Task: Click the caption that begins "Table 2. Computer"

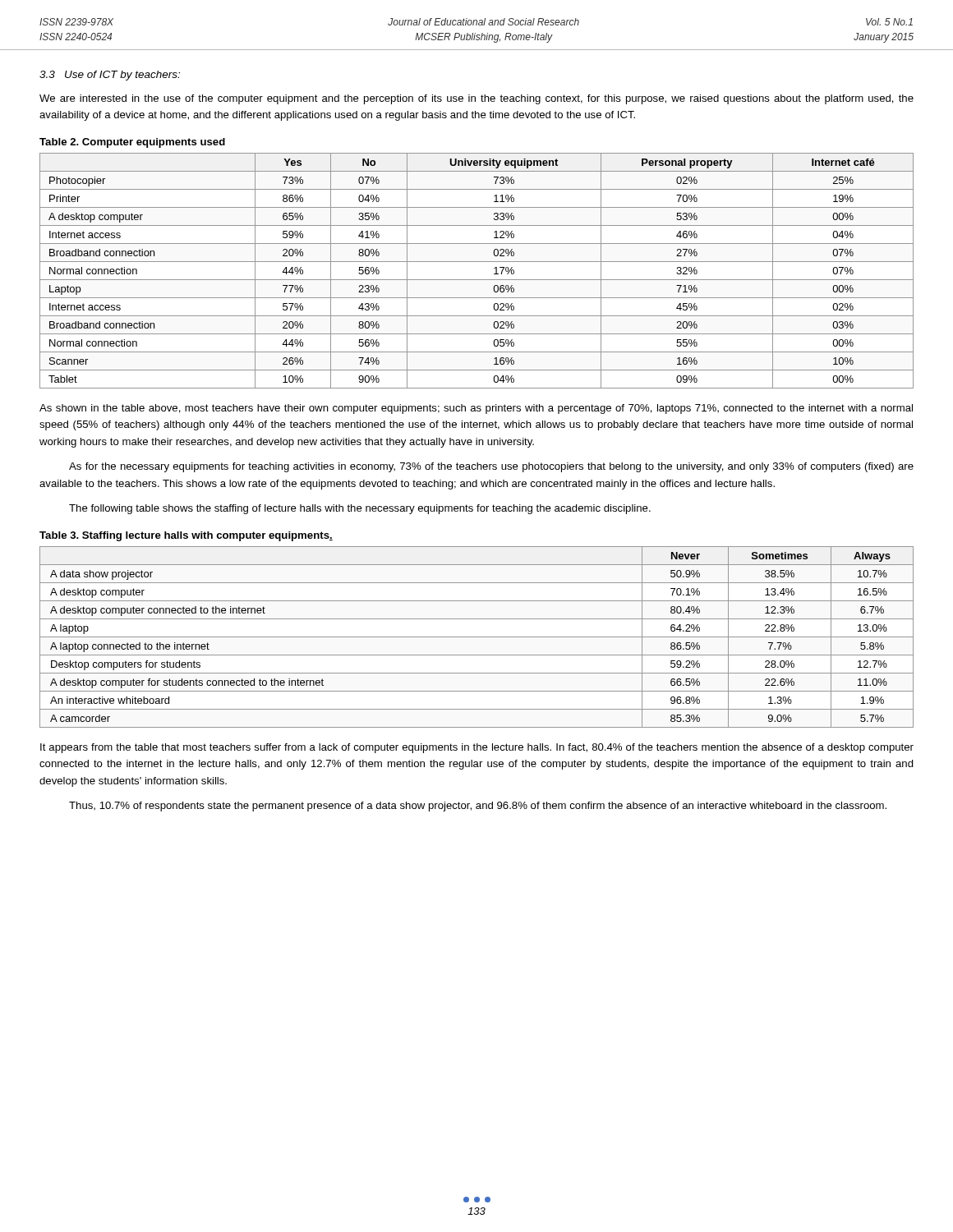Action: (x=132, y=142)
